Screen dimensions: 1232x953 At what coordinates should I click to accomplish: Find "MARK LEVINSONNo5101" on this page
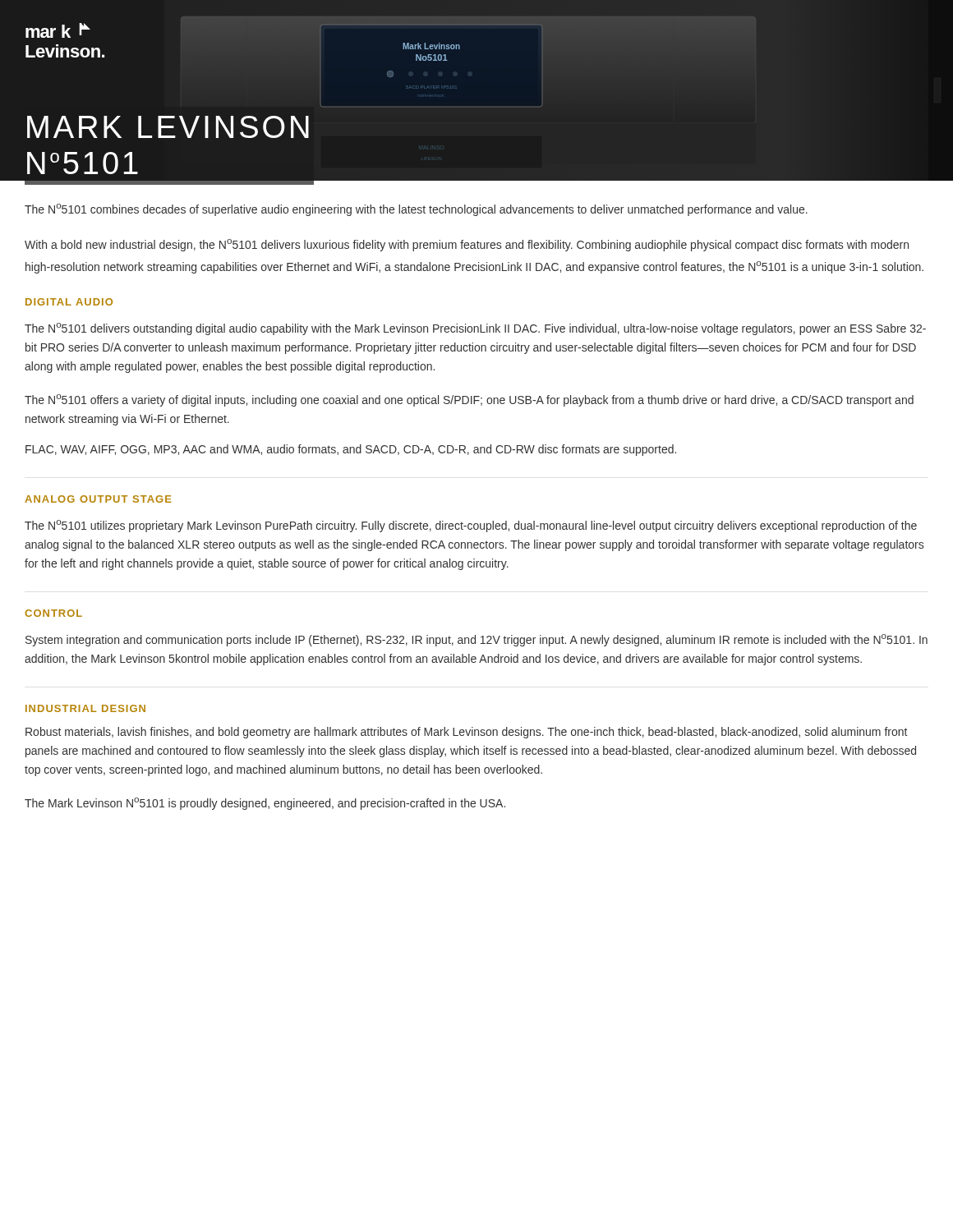pos(169,146)
